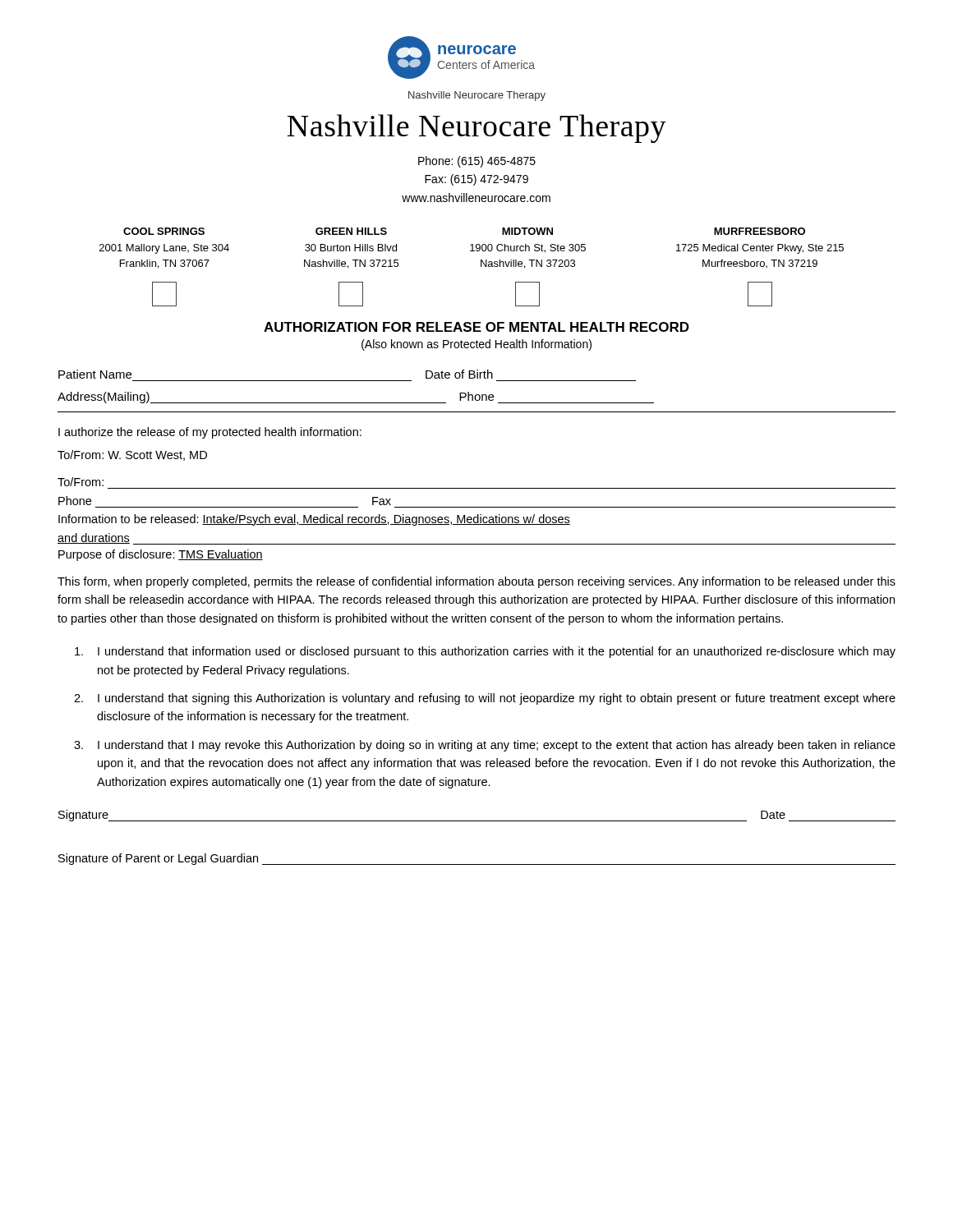The height and width of the screenshot is (1232, 953).
Task: Find the block on this page that starts "(Also known as Protected"
Action: point(476,344)
